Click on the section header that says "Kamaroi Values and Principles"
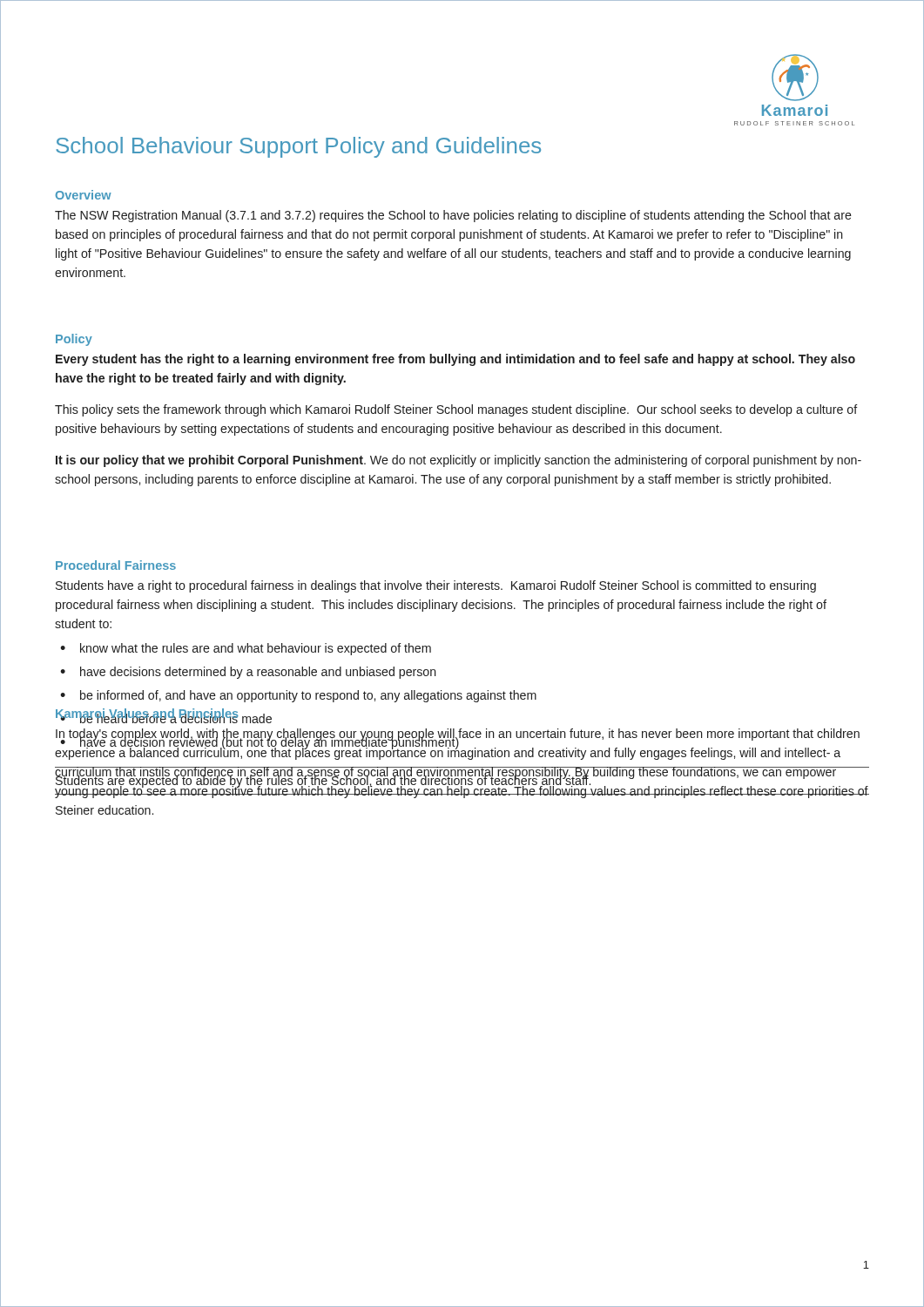The image size is (924, 1307). click(x=147, y=714)
